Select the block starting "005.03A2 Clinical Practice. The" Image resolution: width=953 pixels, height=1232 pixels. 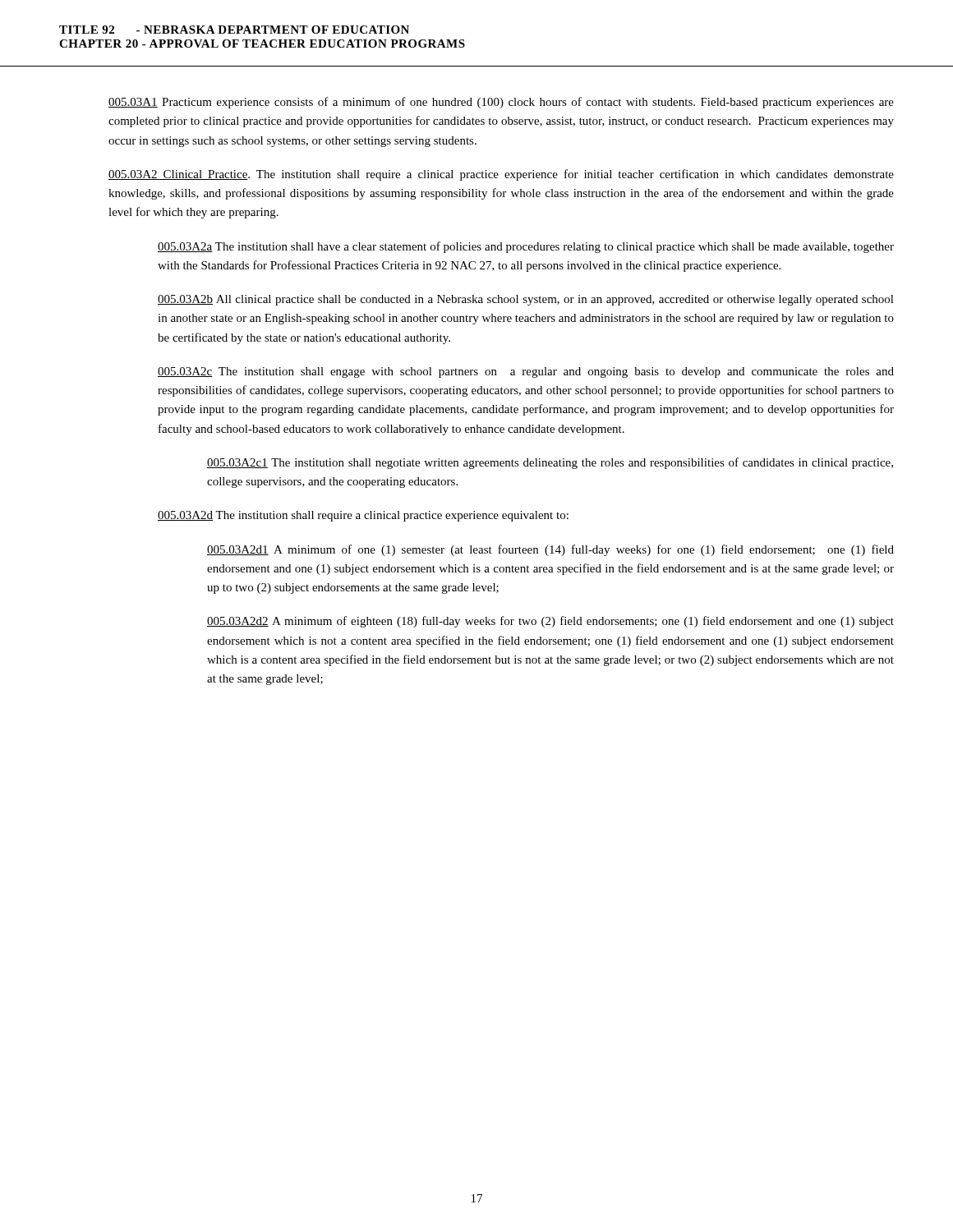click(501, 193)
